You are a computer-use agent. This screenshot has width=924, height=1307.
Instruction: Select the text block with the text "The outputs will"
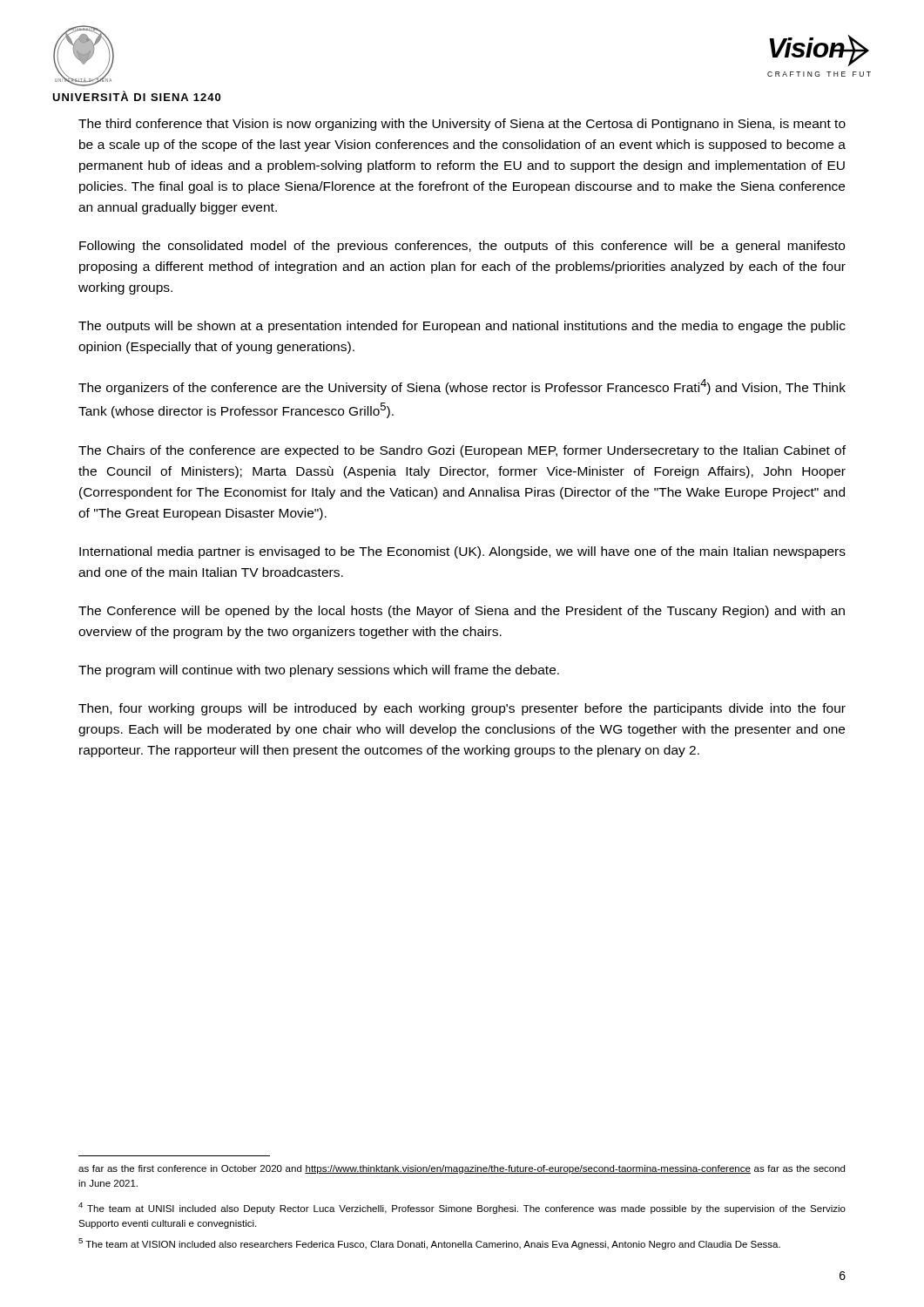(462, 336)
